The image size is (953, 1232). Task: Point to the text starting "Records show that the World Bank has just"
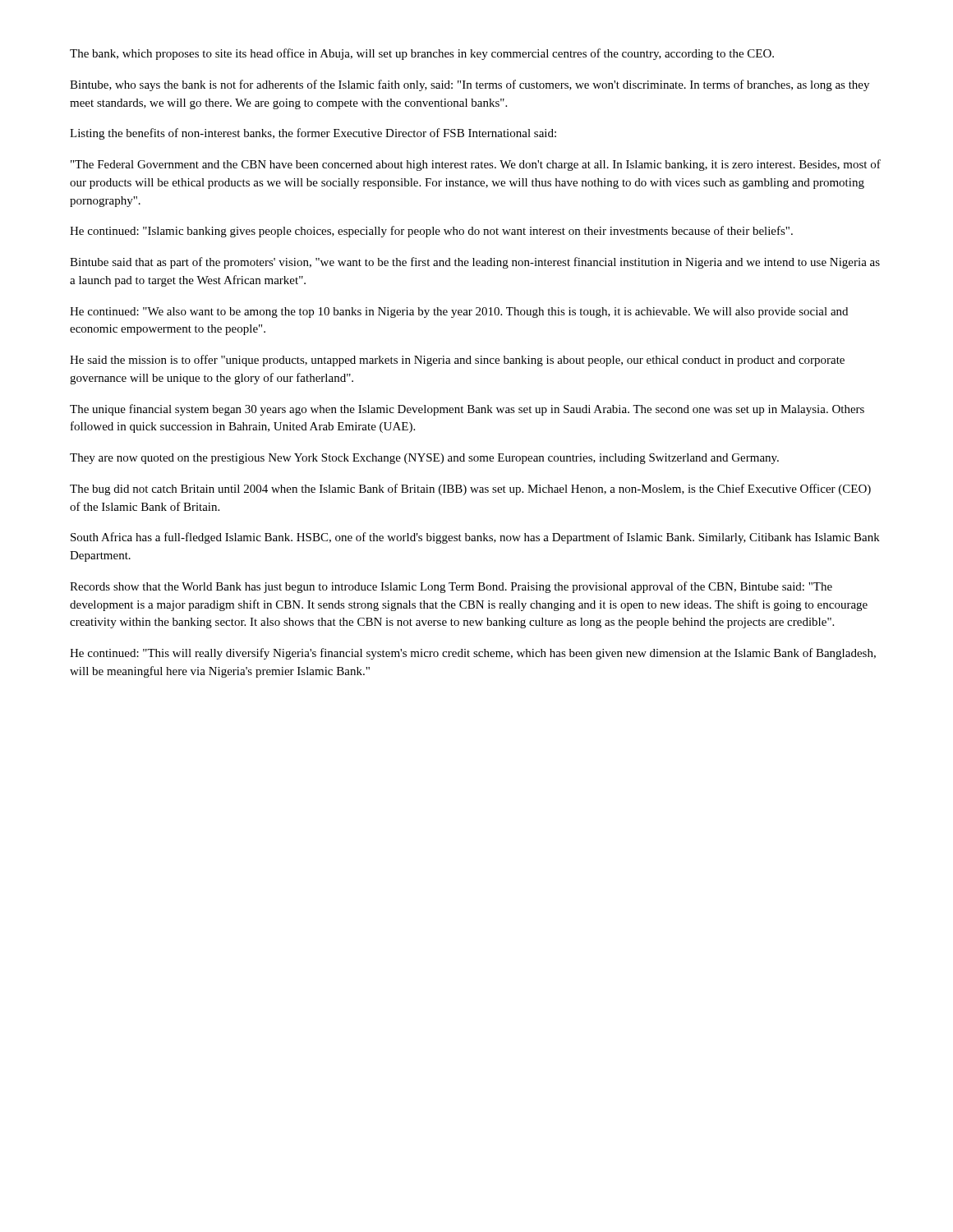pos(469,604)
